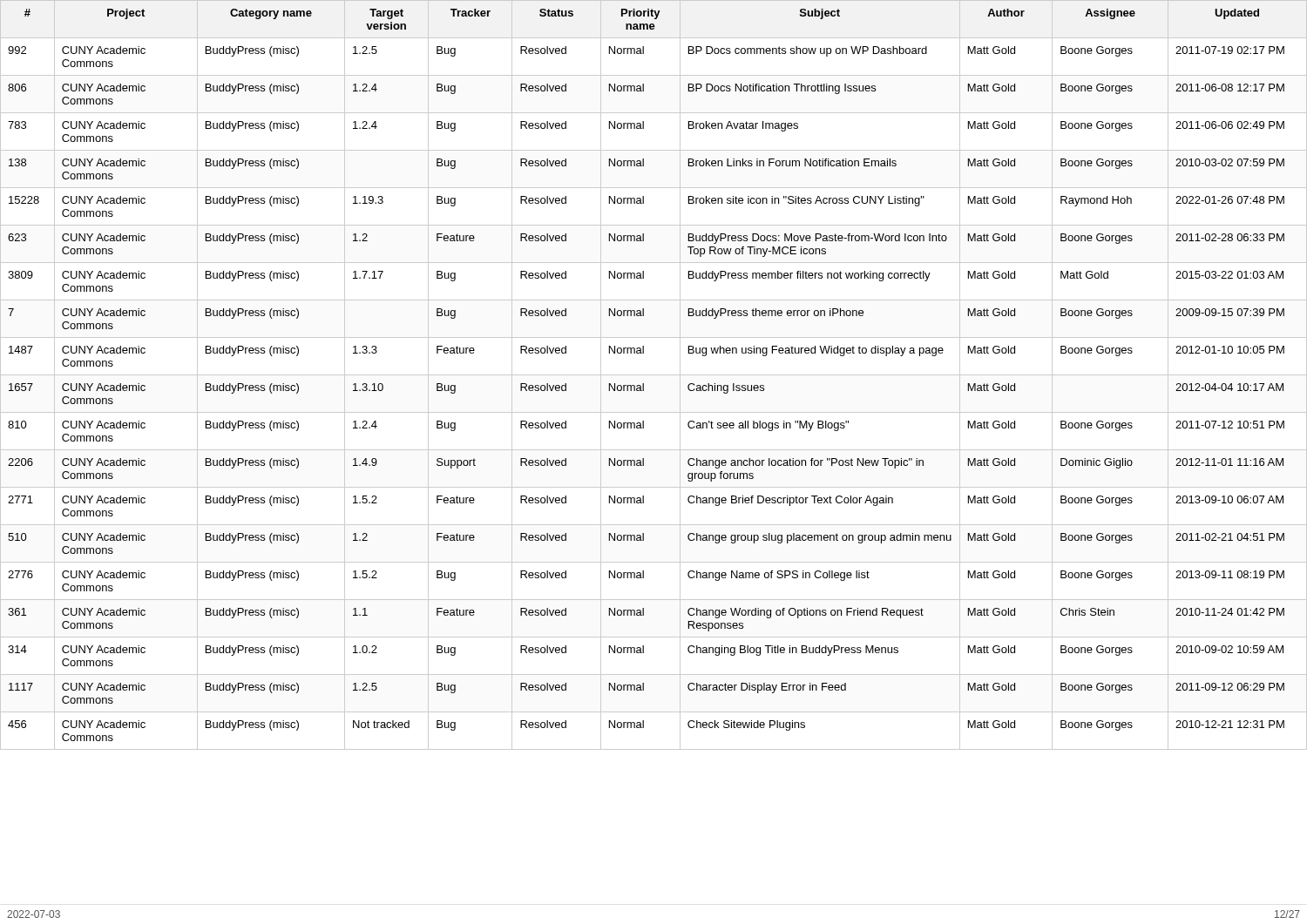This screenshot has width=1307, height=924.
Task: Click on the table containing "BuddyPress (misc)"
Action: click(654, 375)
